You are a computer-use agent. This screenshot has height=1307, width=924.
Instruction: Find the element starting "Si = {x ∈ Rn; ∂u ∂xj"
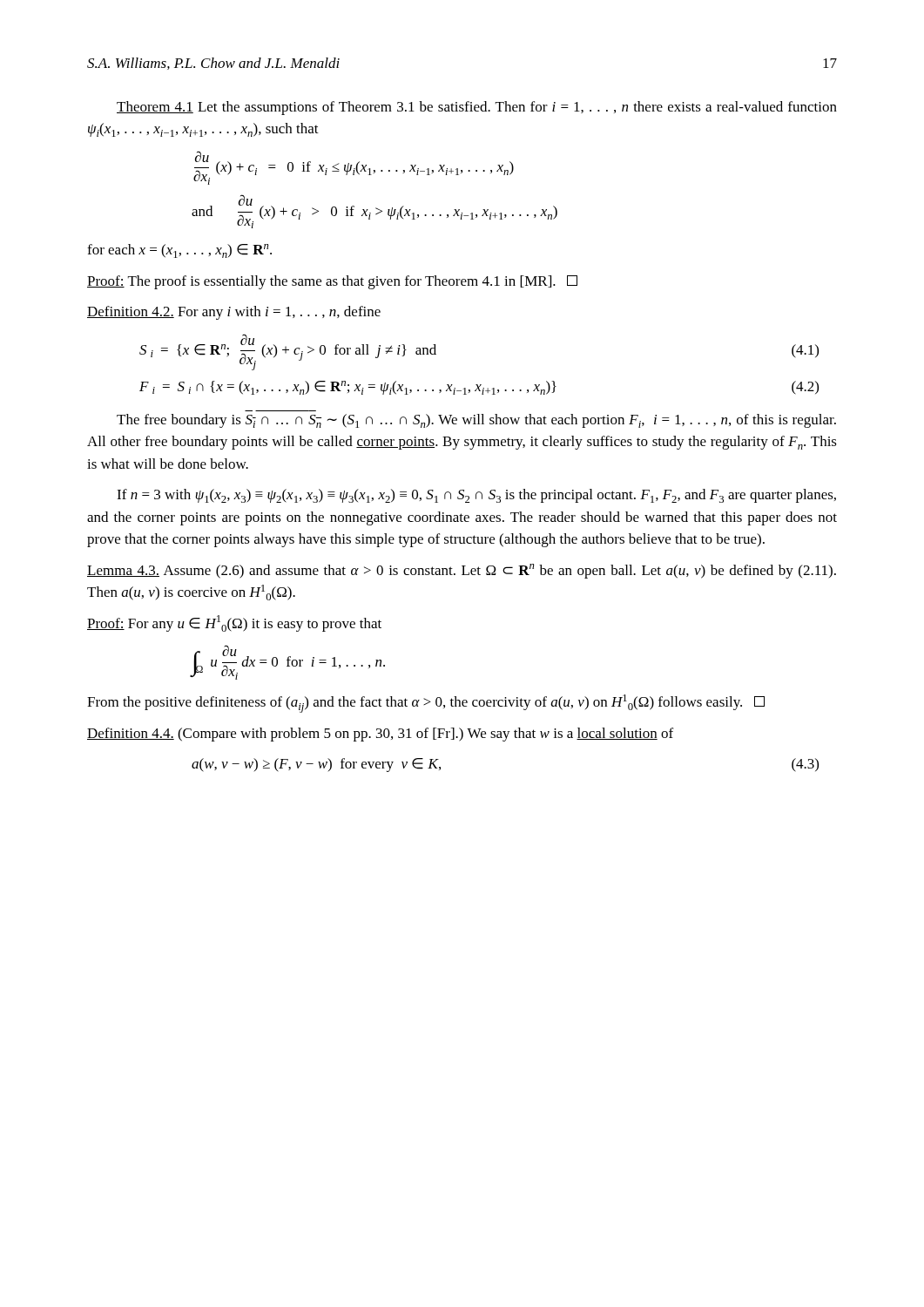coord(248,351)
